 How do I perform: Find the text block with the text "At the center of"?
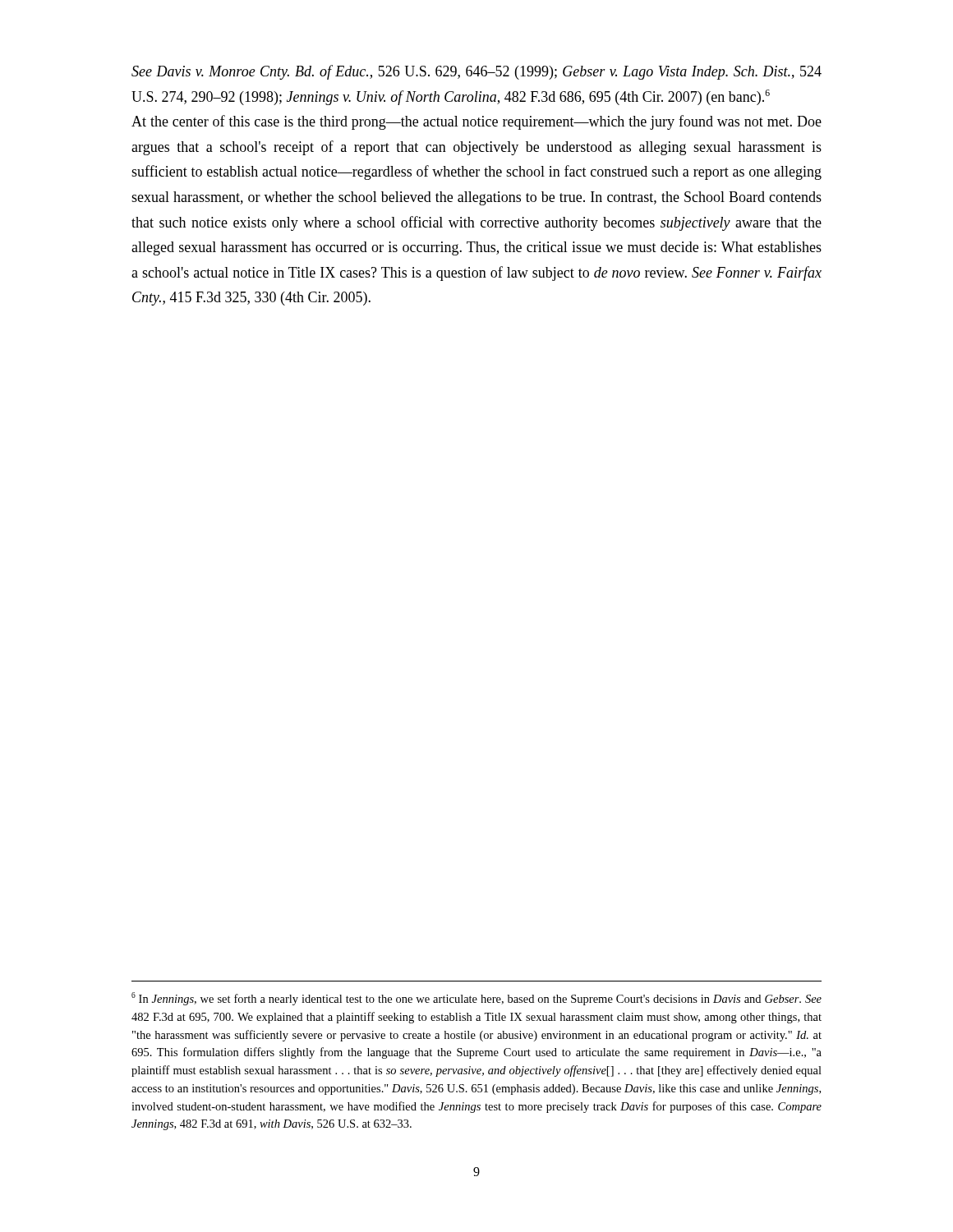click(476, 210)
